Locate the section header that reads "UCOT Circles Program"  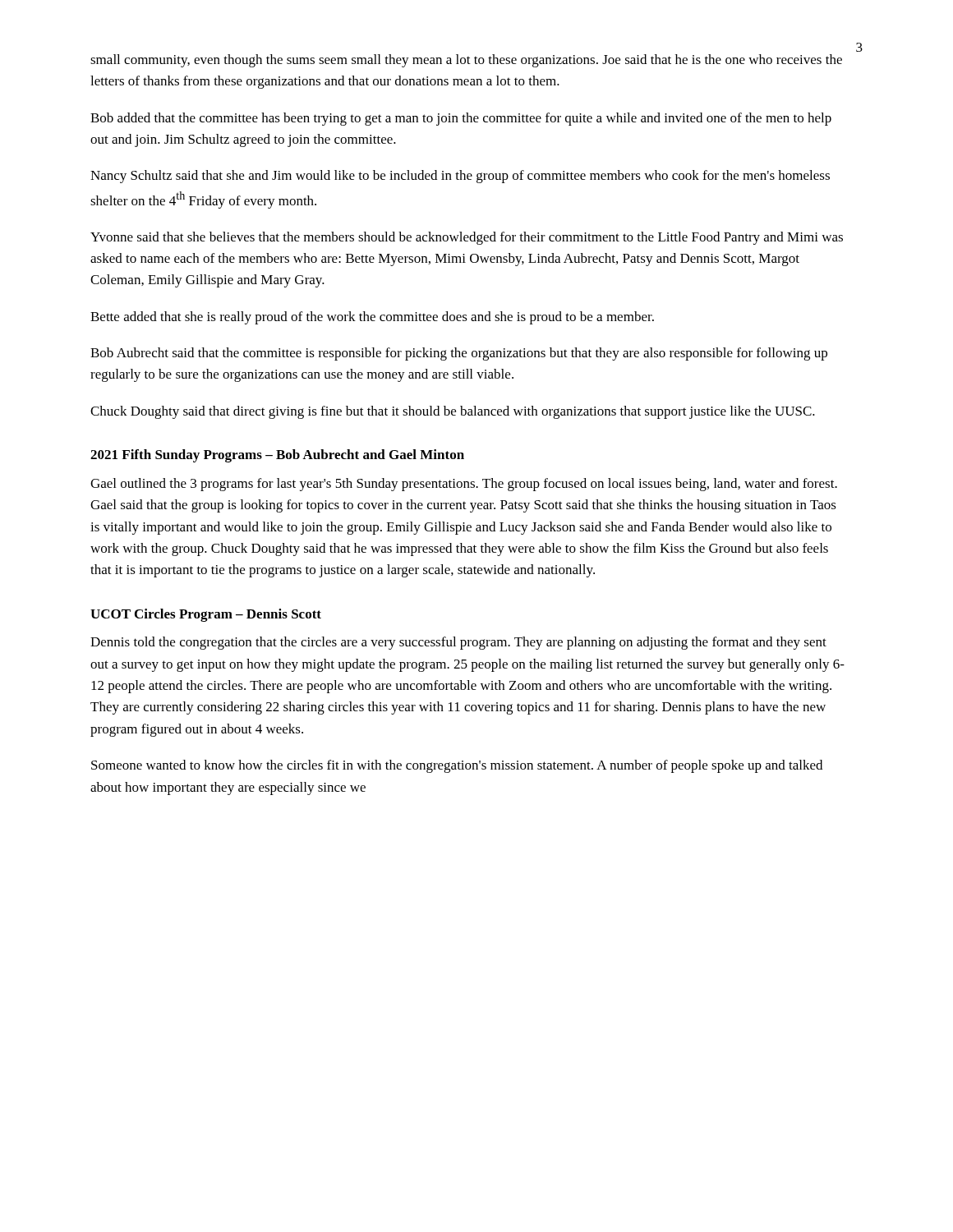[x=206, y=614]
